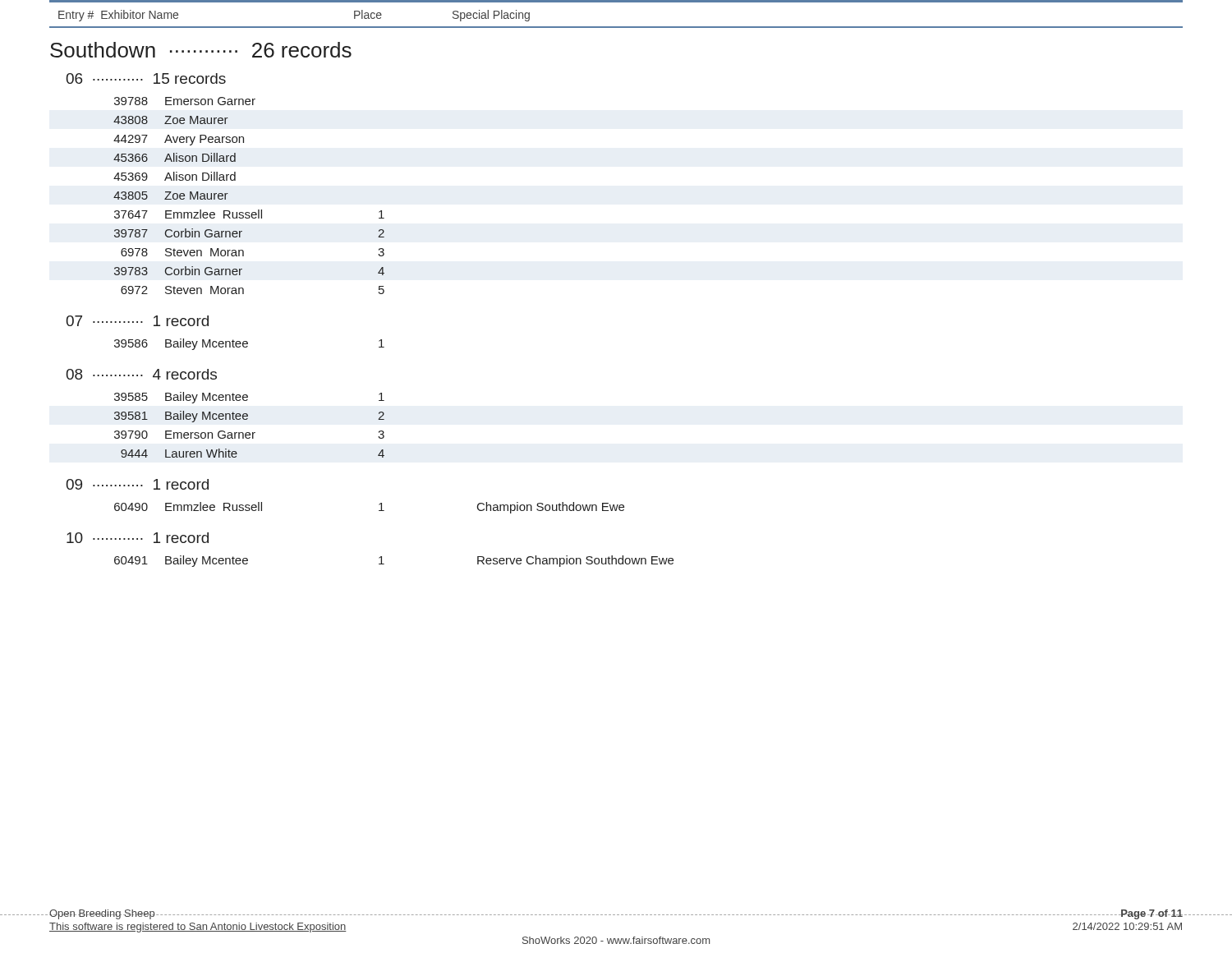Navigate to the text block starting "60491 Bailey Mcentee"
Viewport: 1232px width, 953px height.
pyautogui.click(x=616, y=560)
